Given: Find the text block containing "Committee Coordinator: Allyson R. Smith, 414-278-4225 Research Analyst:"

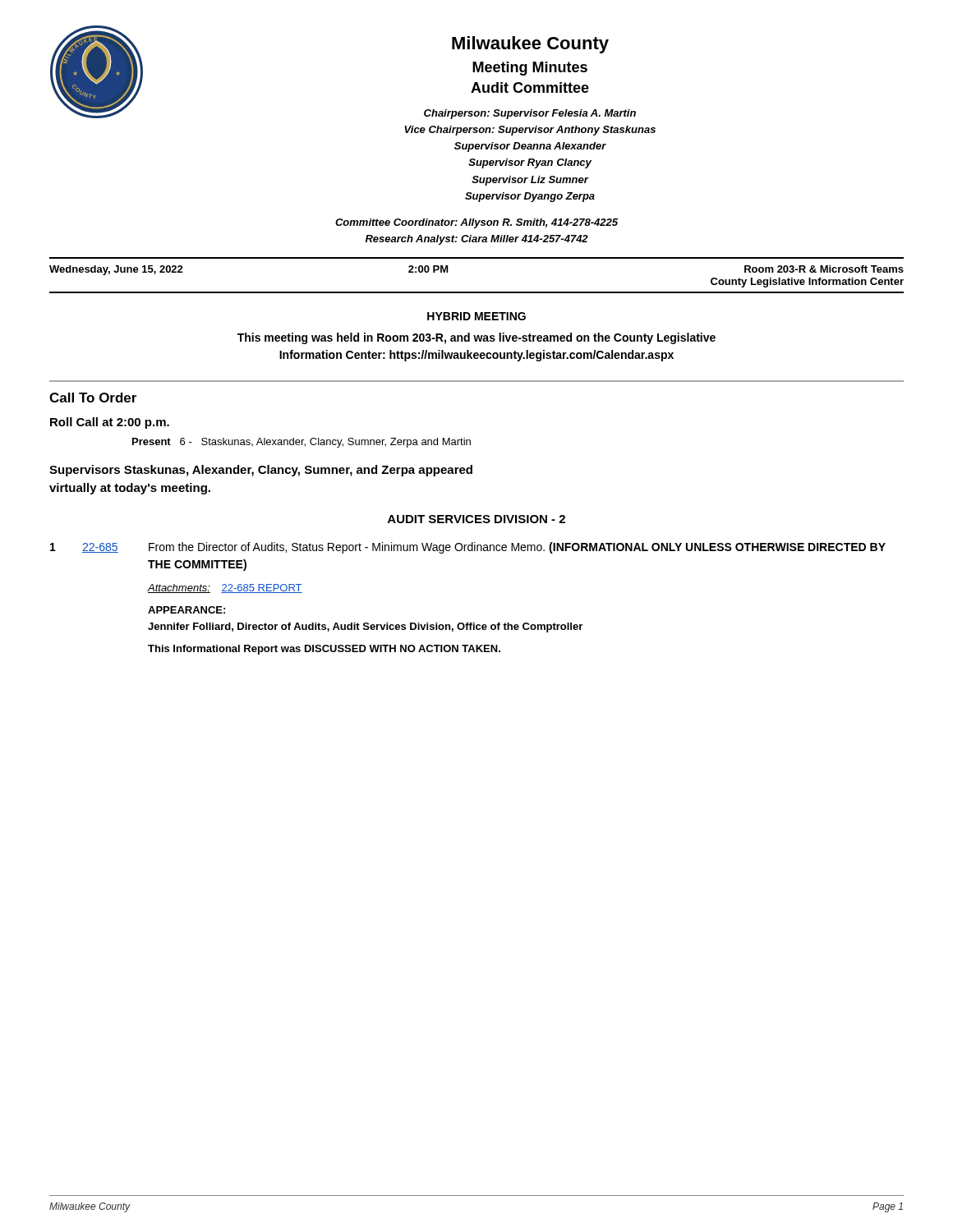Looking at the screenshot, I should tap(476, 230).
